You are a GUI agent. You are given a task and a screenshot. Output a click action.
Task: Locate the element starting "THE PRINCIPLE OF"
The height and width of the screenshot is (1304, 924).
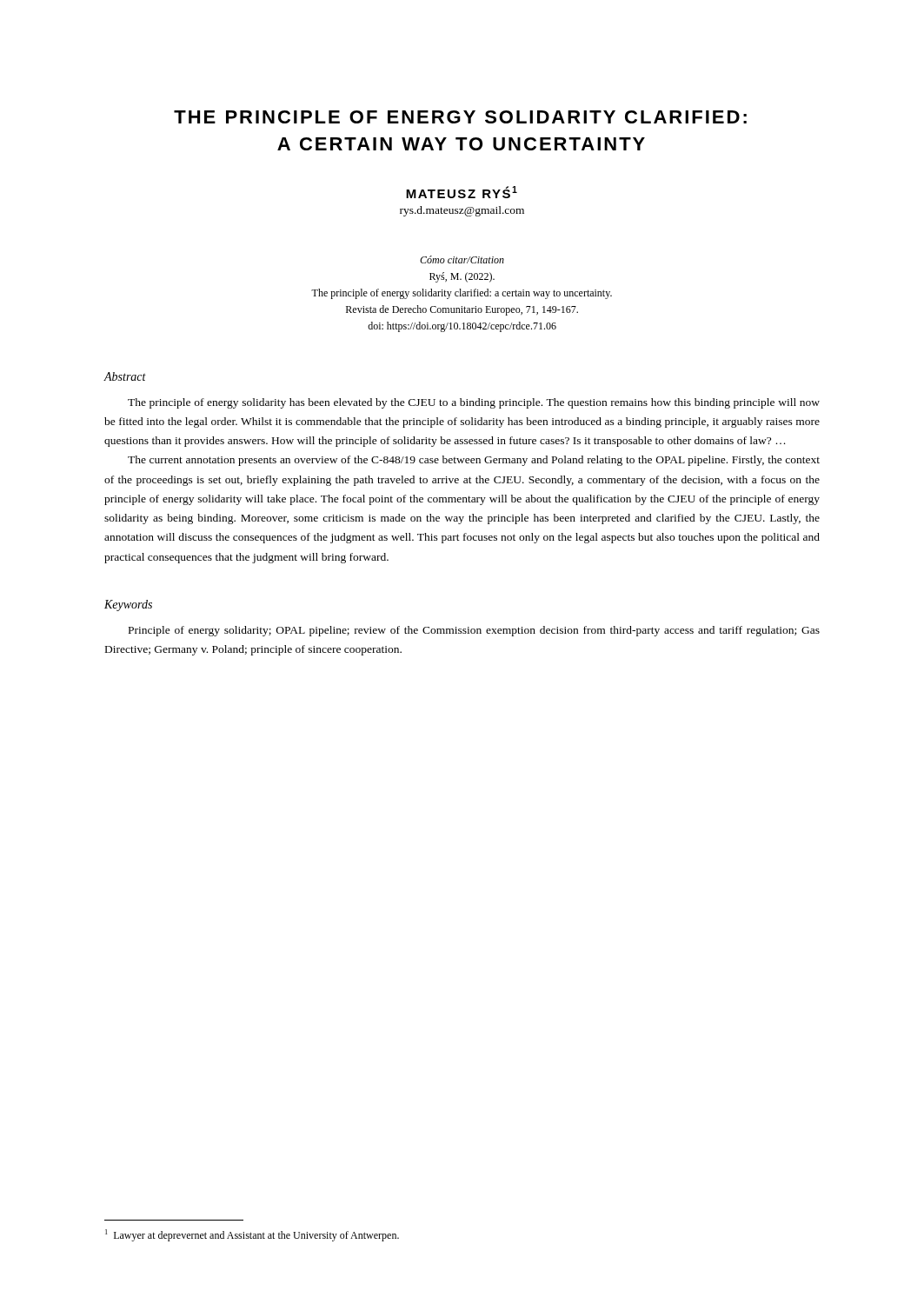pos(462,131)
